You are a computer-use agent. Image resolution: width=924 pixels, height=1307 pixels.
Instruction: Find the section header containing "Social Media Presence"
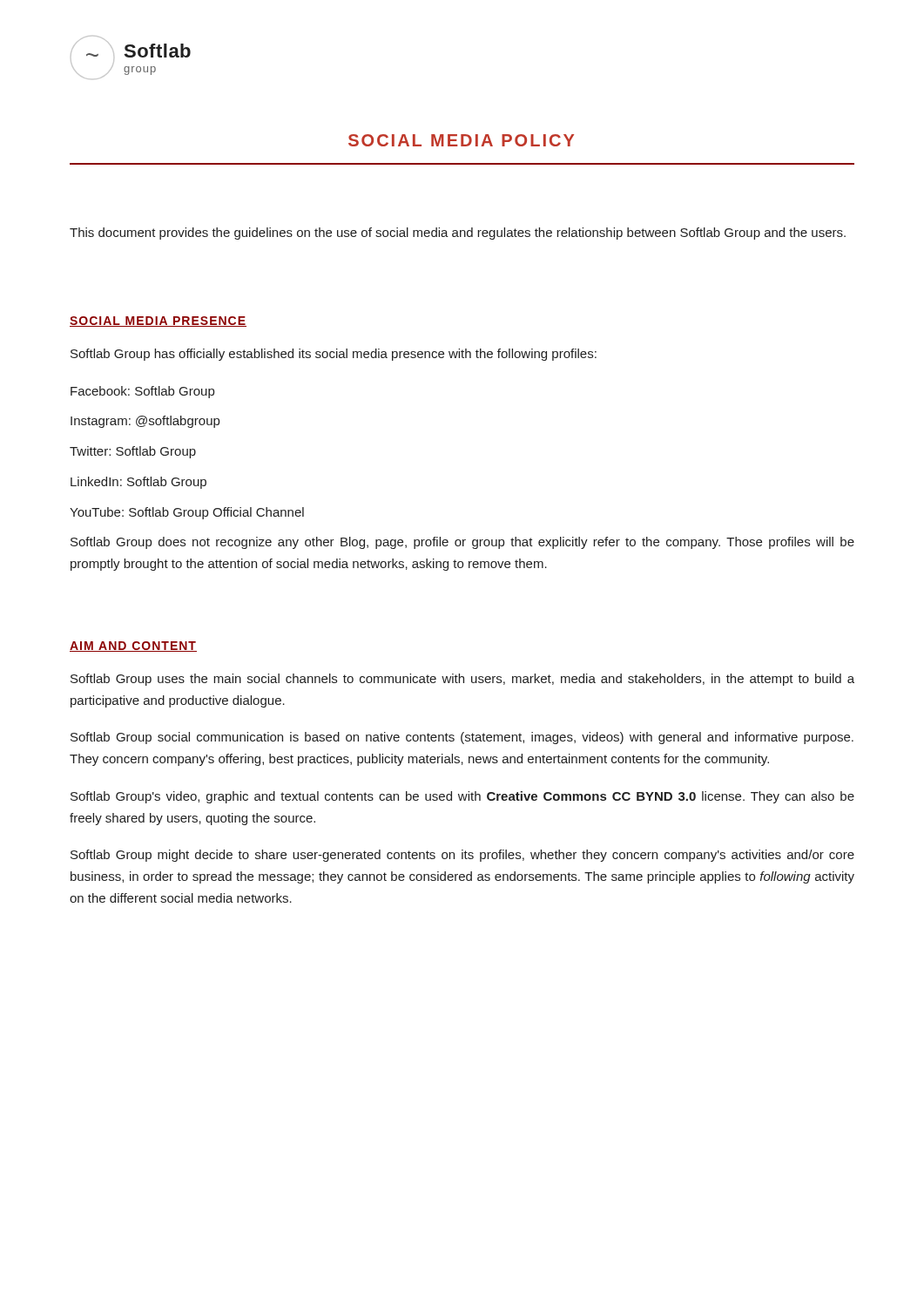(x=158, y=322)
